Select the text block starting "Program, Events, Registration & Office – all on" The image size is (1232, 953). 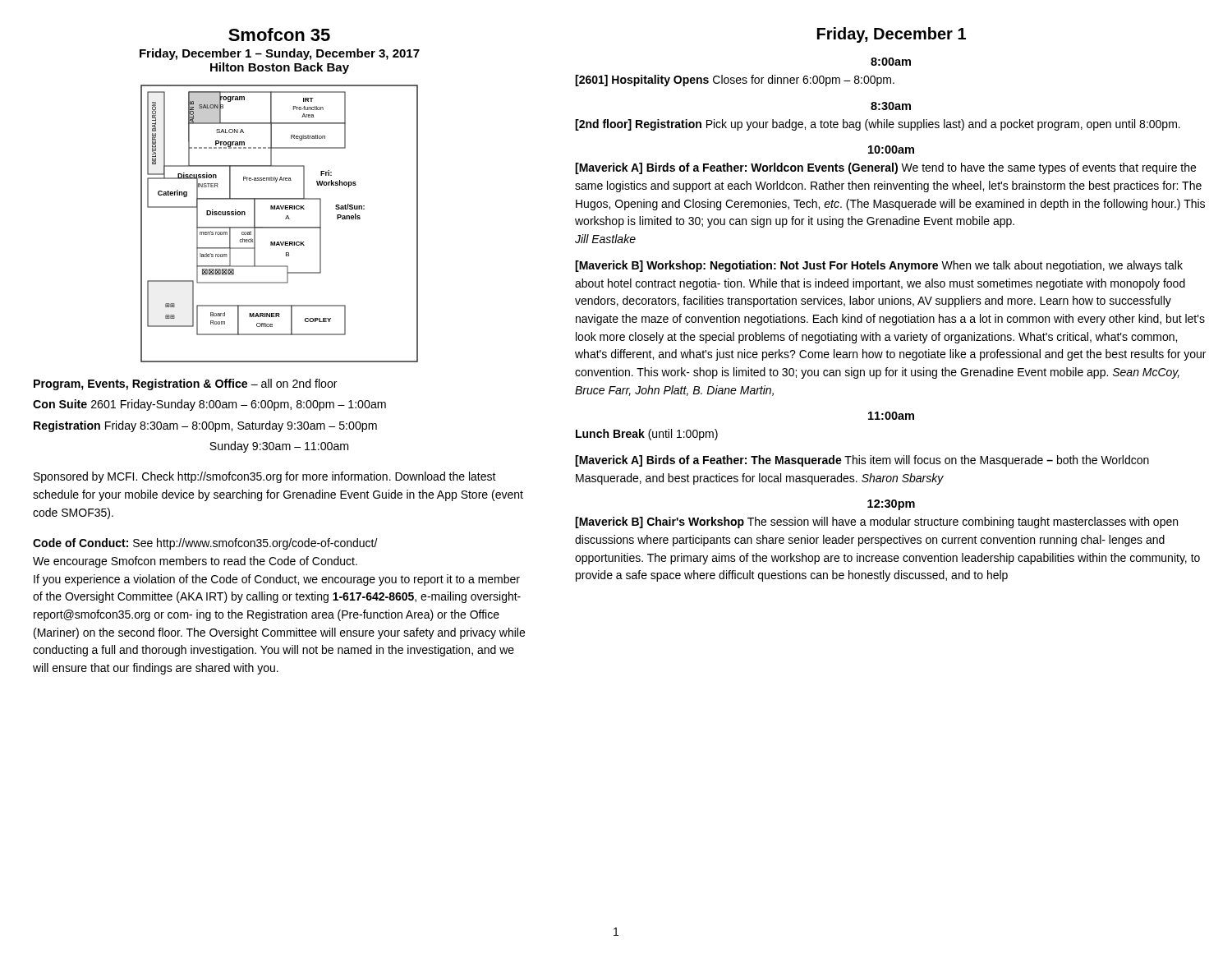tap(279, 415)
